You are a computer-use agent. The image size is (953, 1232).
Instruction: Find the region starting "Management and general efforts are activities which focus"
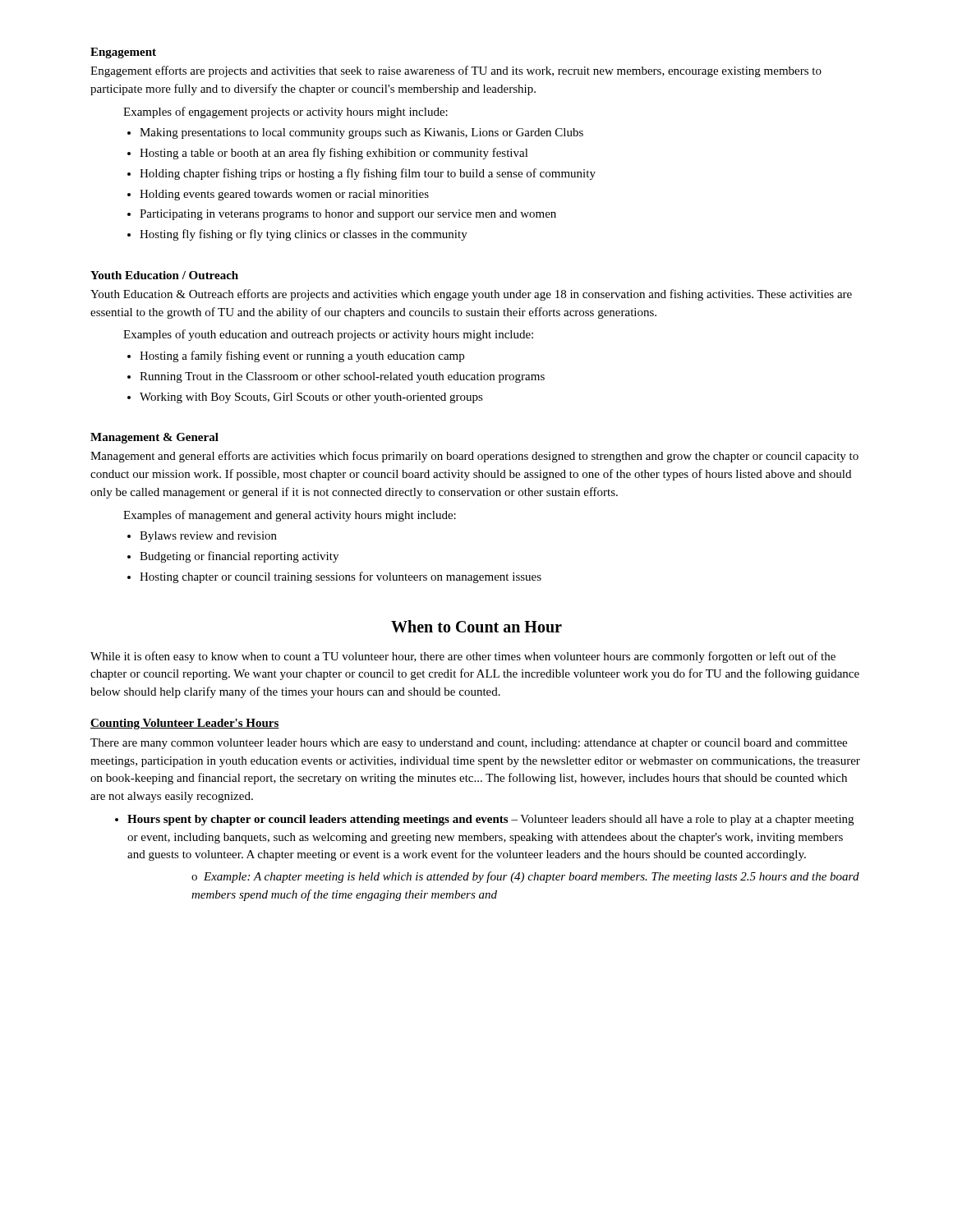[476, 475]
